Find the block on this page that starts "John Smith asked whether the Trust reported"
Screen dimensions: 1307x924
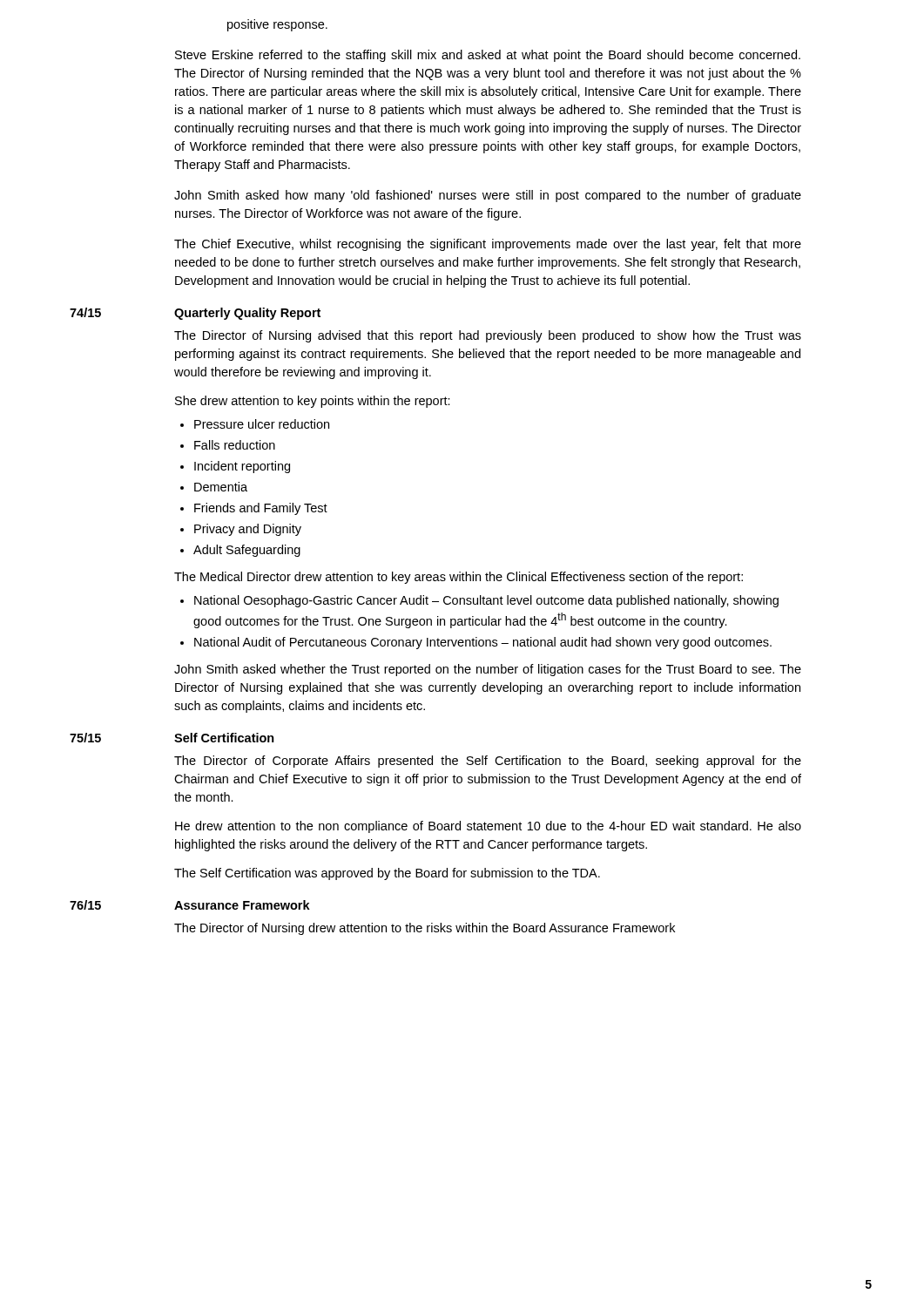click(488, 688)
